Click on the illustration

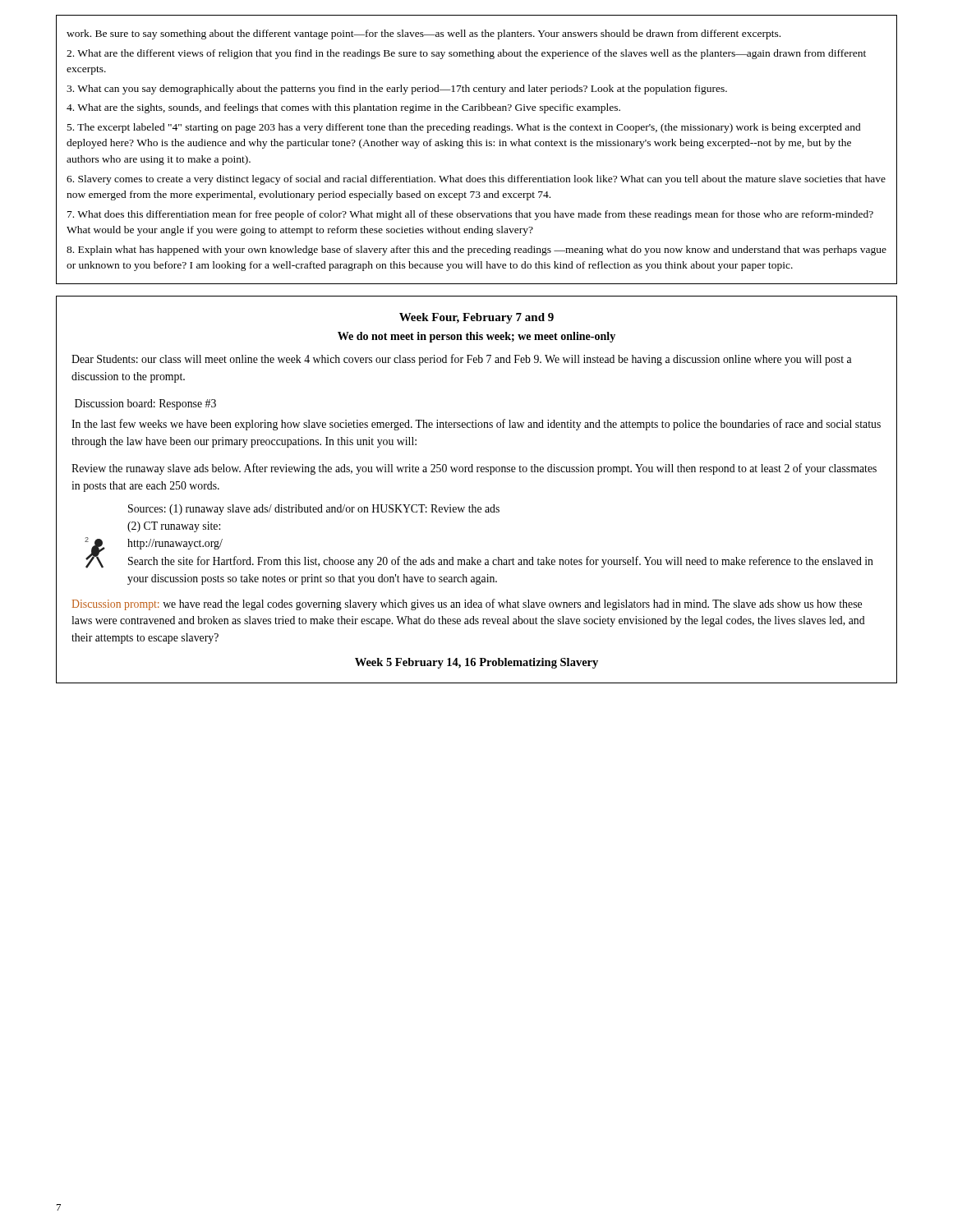[x=95, y=561]
